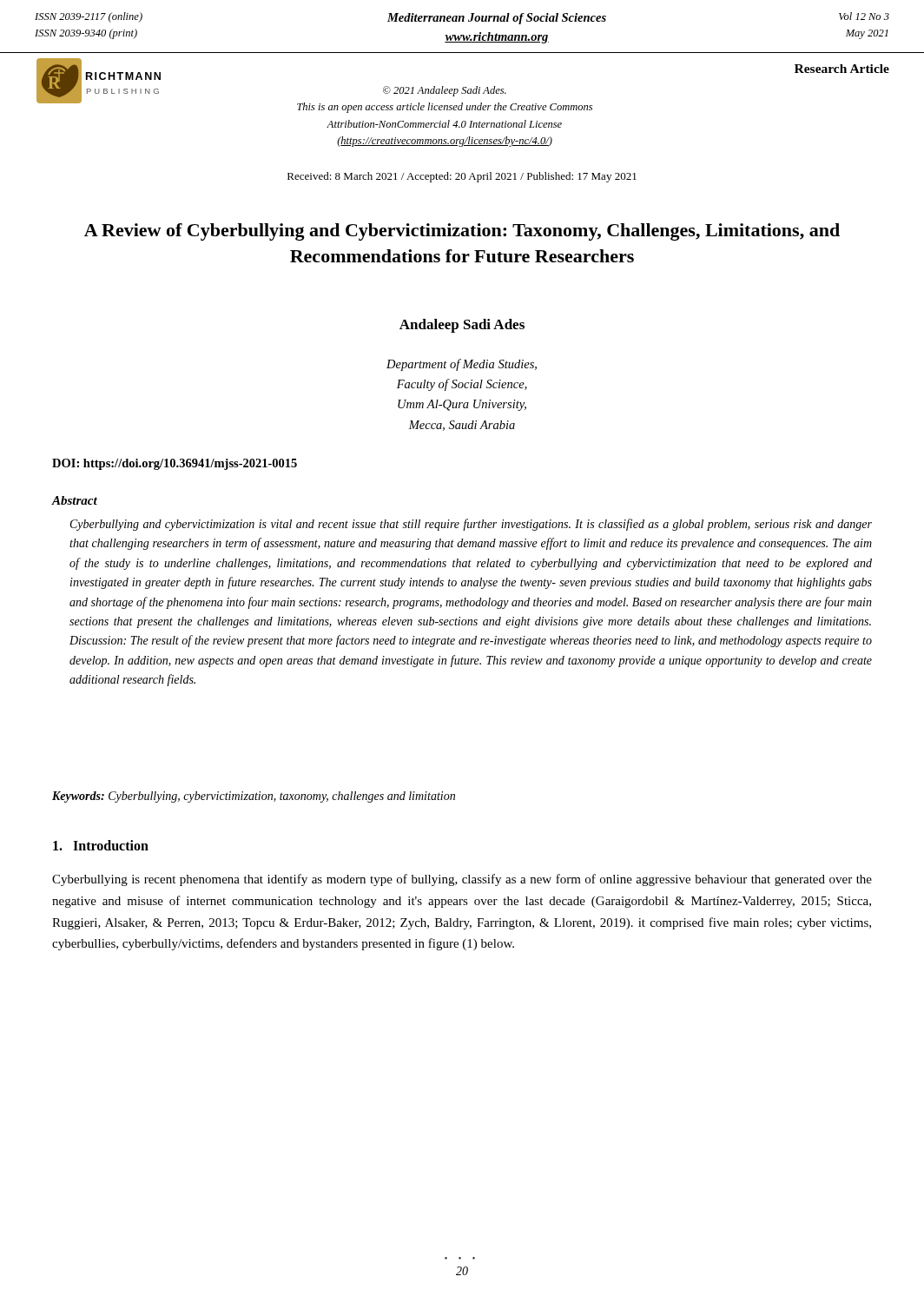Find the element starting "Andaleep Sadi Ades"
This screenshot has width=924, height=1303.
[462, 324]
